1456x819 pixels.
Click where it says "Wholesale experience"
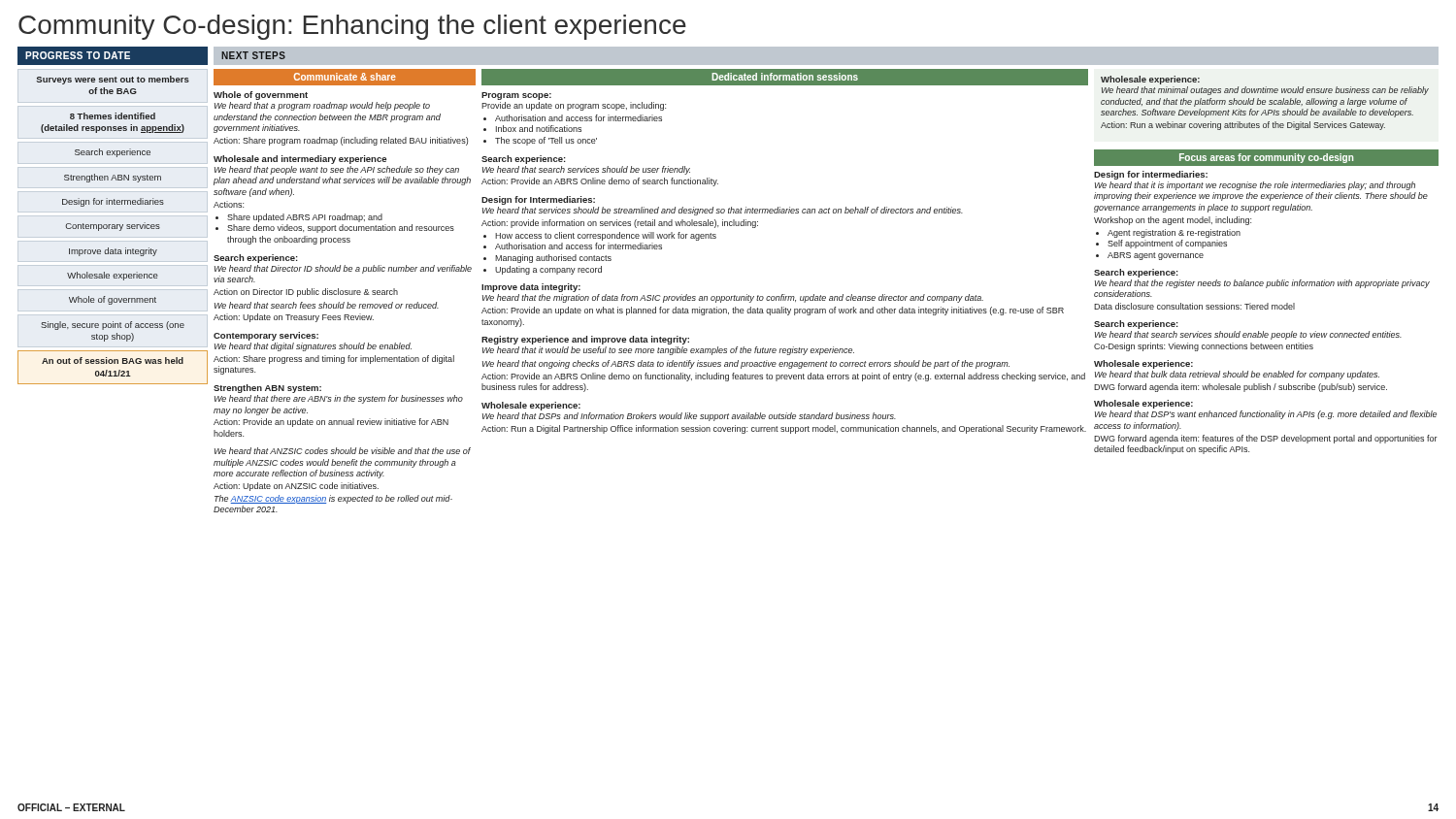click(x=113, y=275)
